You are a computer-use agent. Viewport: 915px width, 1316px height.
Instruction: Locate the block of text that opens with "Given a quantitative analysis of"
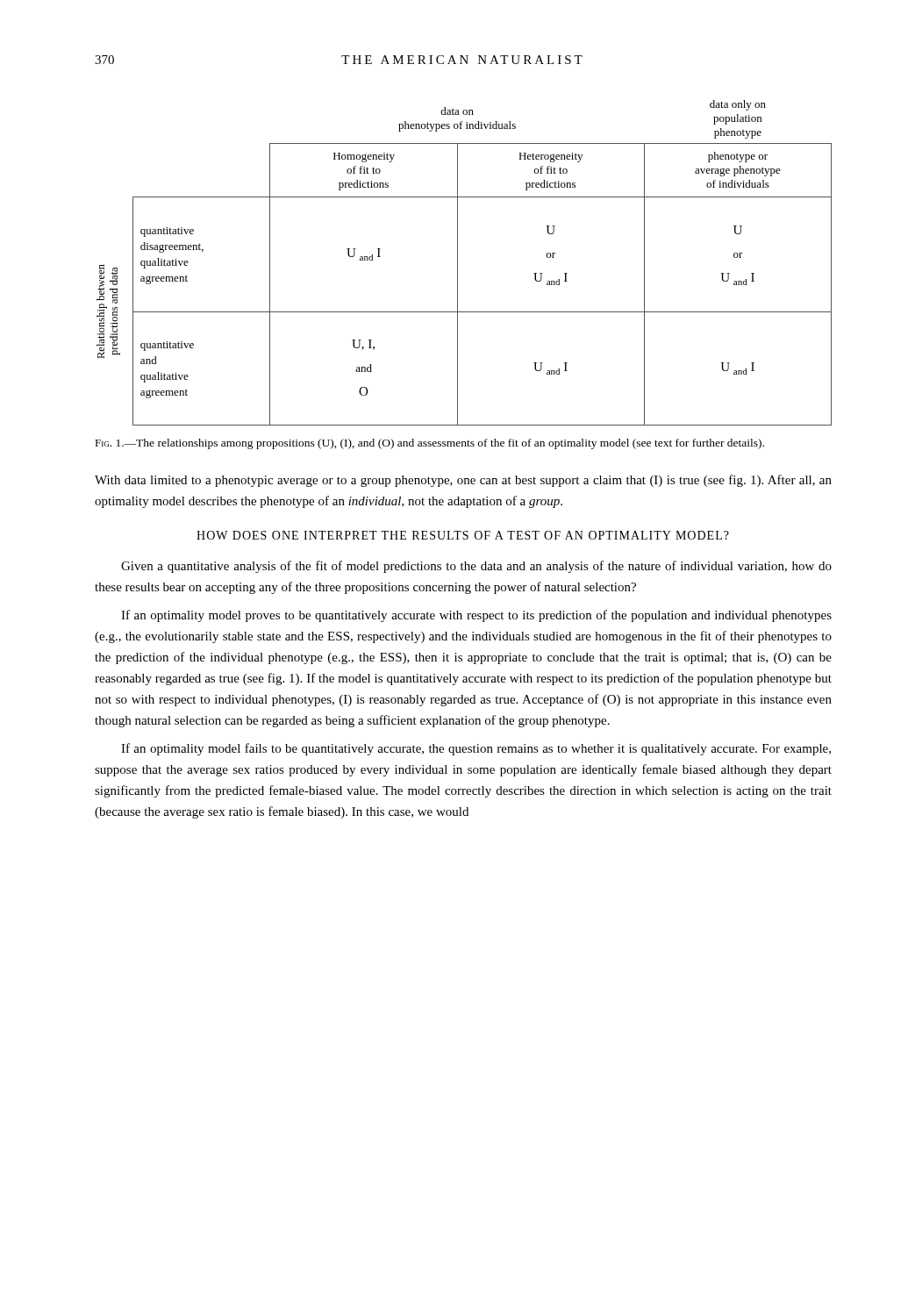pos(463,577)
